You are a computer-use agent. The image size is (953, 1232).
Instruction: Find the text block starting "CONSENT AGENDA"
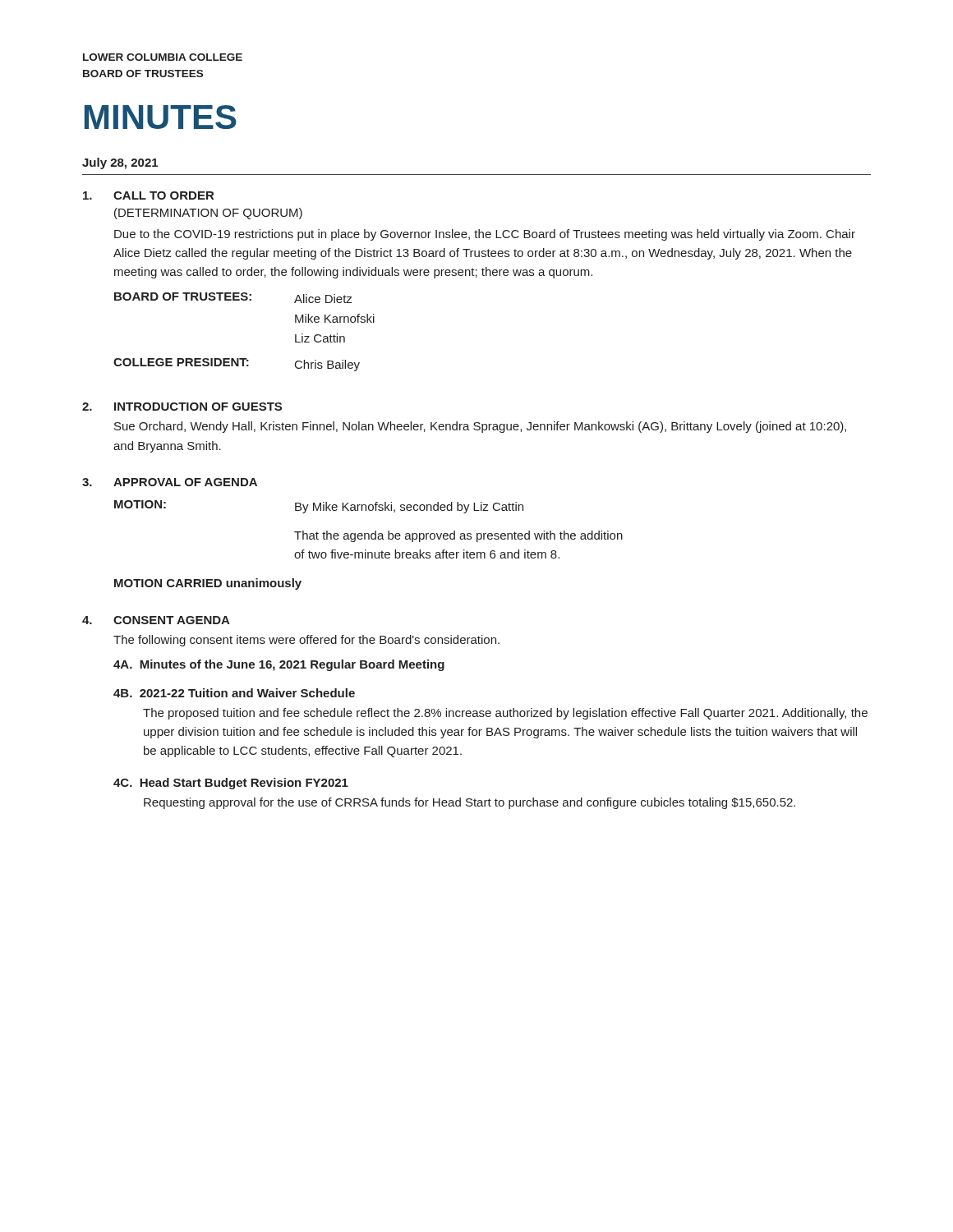coord(172,619)
